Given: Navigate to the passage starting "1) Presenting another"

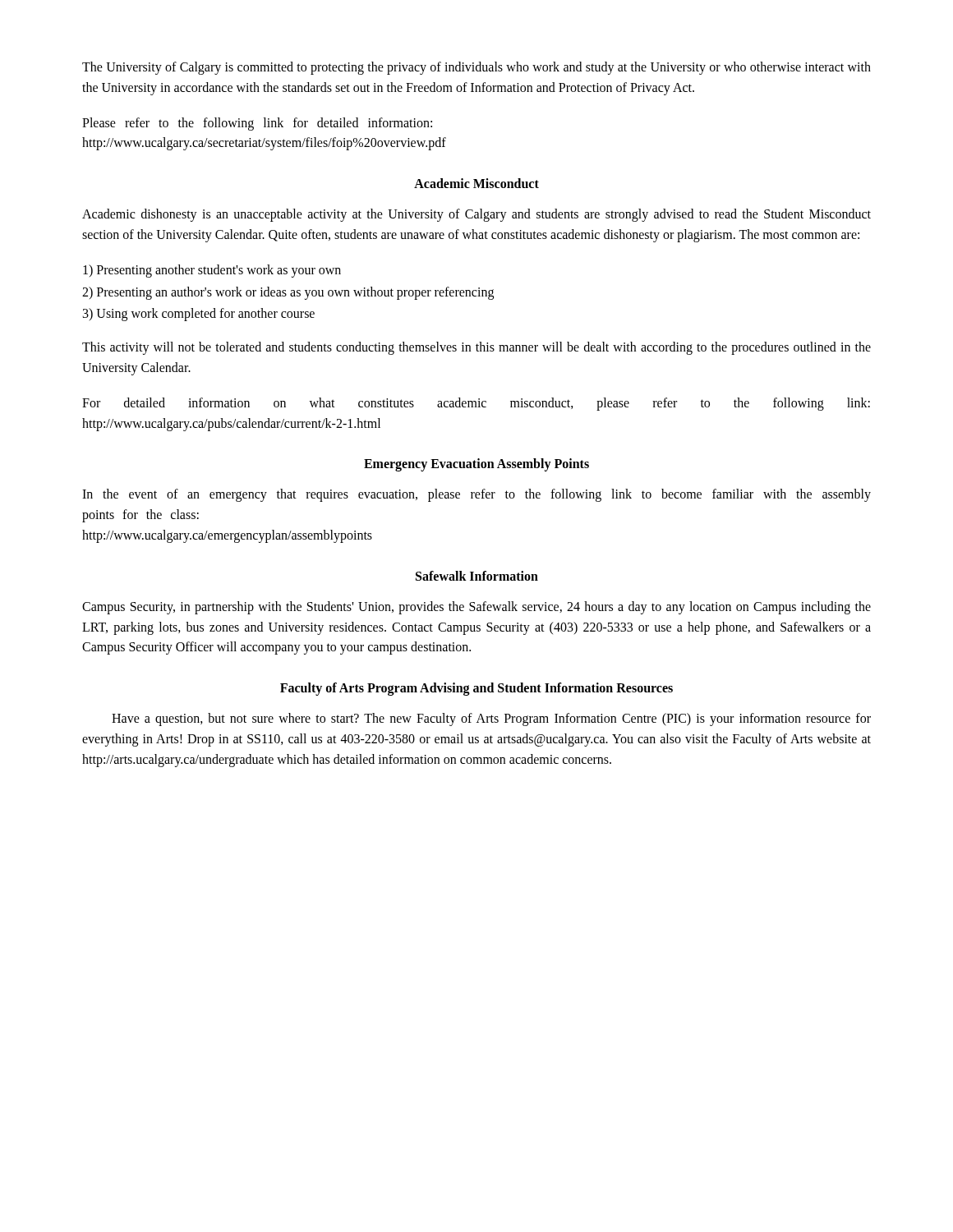Looking at the screenshot, I should point(212,270).
